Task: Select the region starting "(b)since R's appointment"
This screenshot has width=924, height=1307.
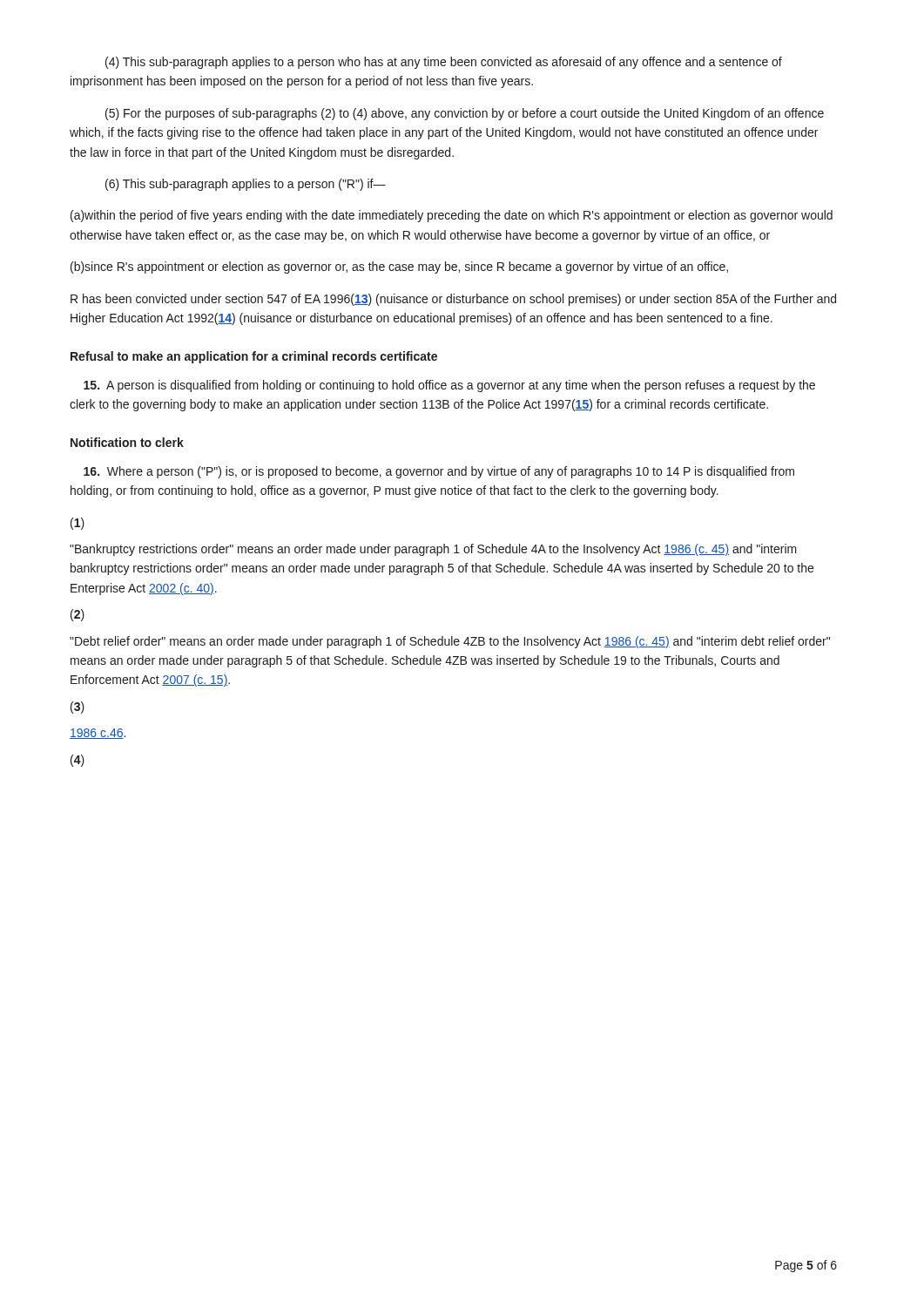Action: coord(399,267)
